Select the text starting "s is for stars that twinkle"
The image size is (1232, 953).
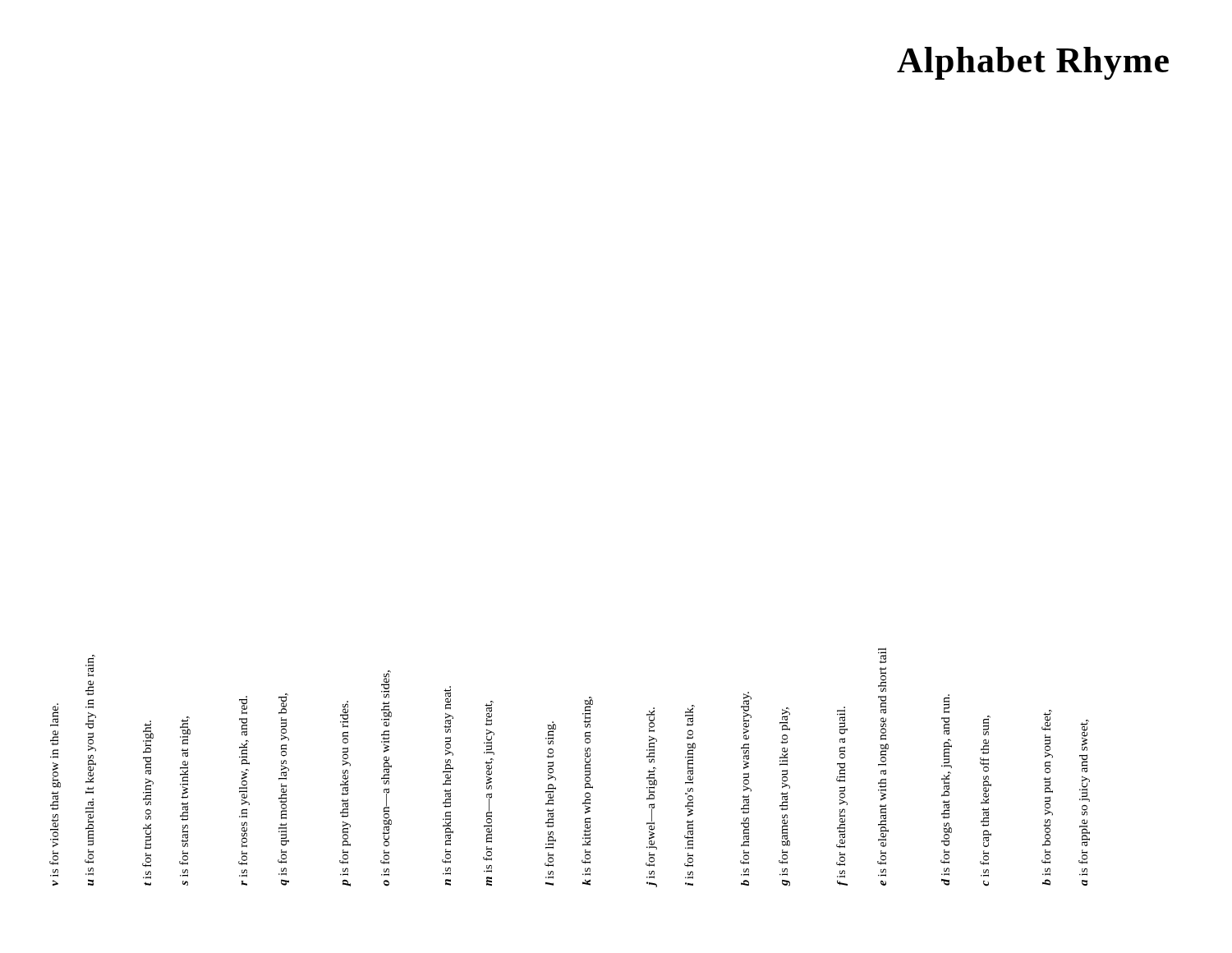(x=184, y=801)
